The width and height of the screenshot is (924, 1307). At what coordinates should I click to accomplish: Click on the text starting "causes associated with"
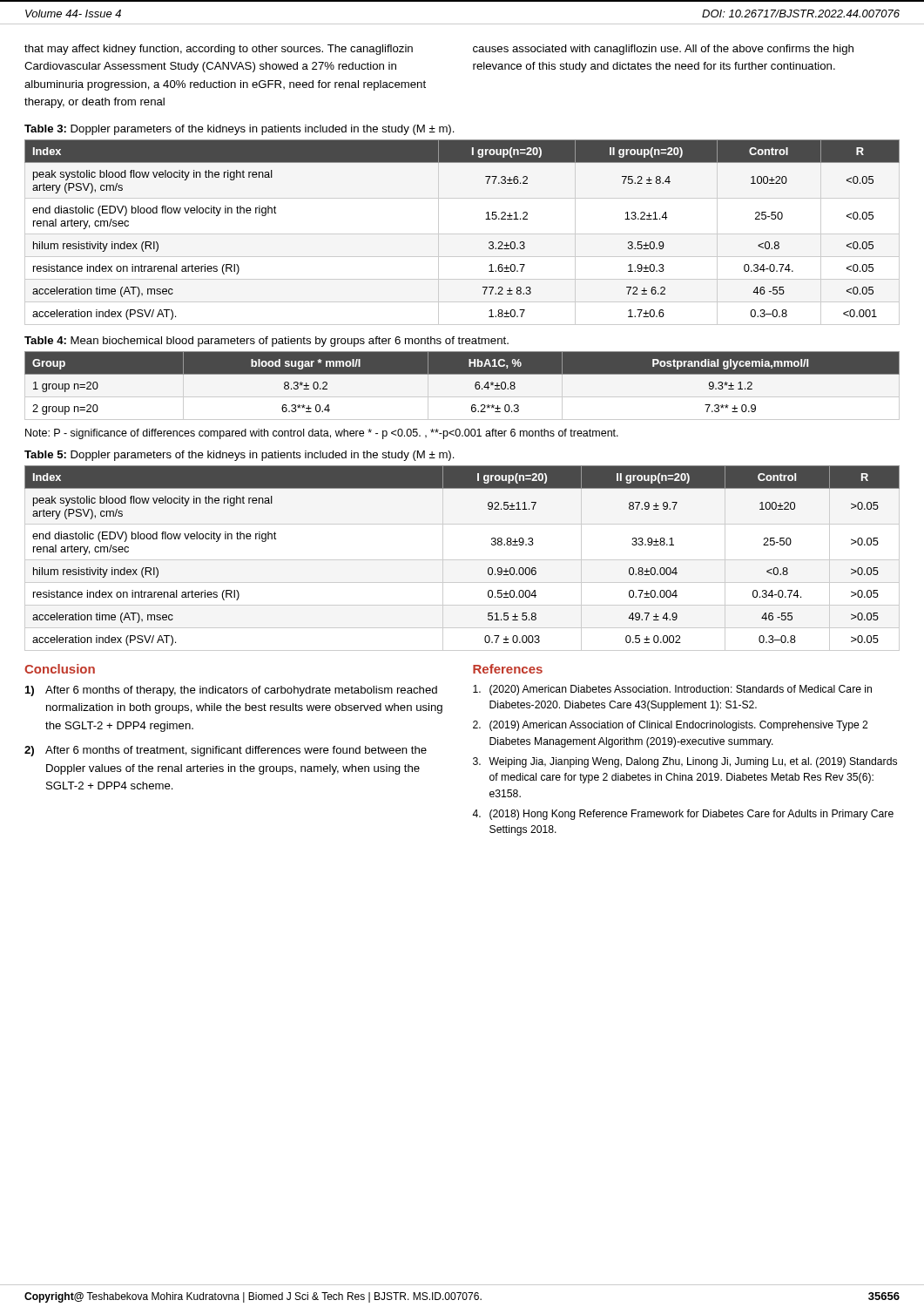click(x=663, y=57)
